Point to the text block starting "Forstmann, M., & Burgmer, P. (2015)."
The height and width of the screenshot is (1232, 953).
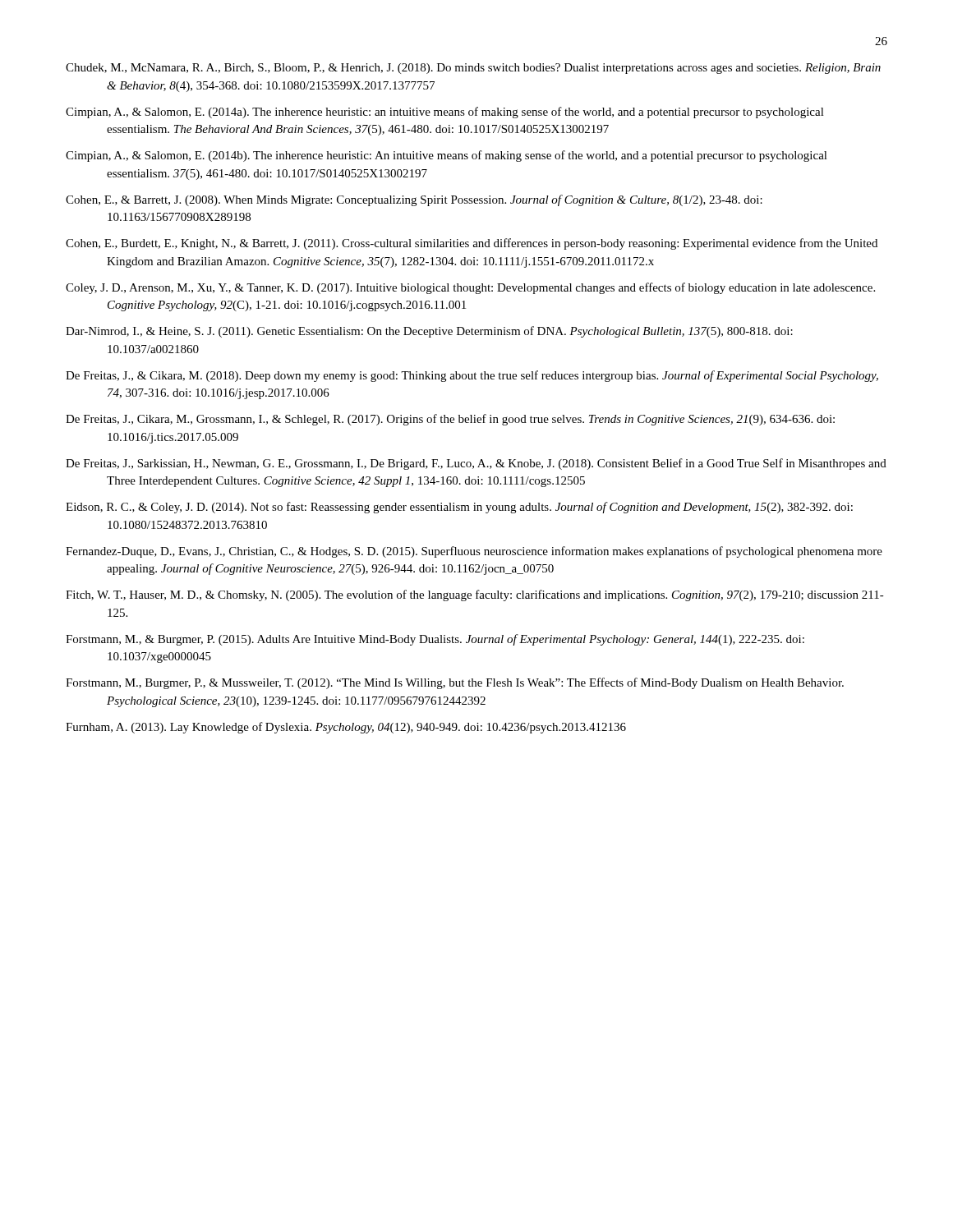click(x=435, y=648)
